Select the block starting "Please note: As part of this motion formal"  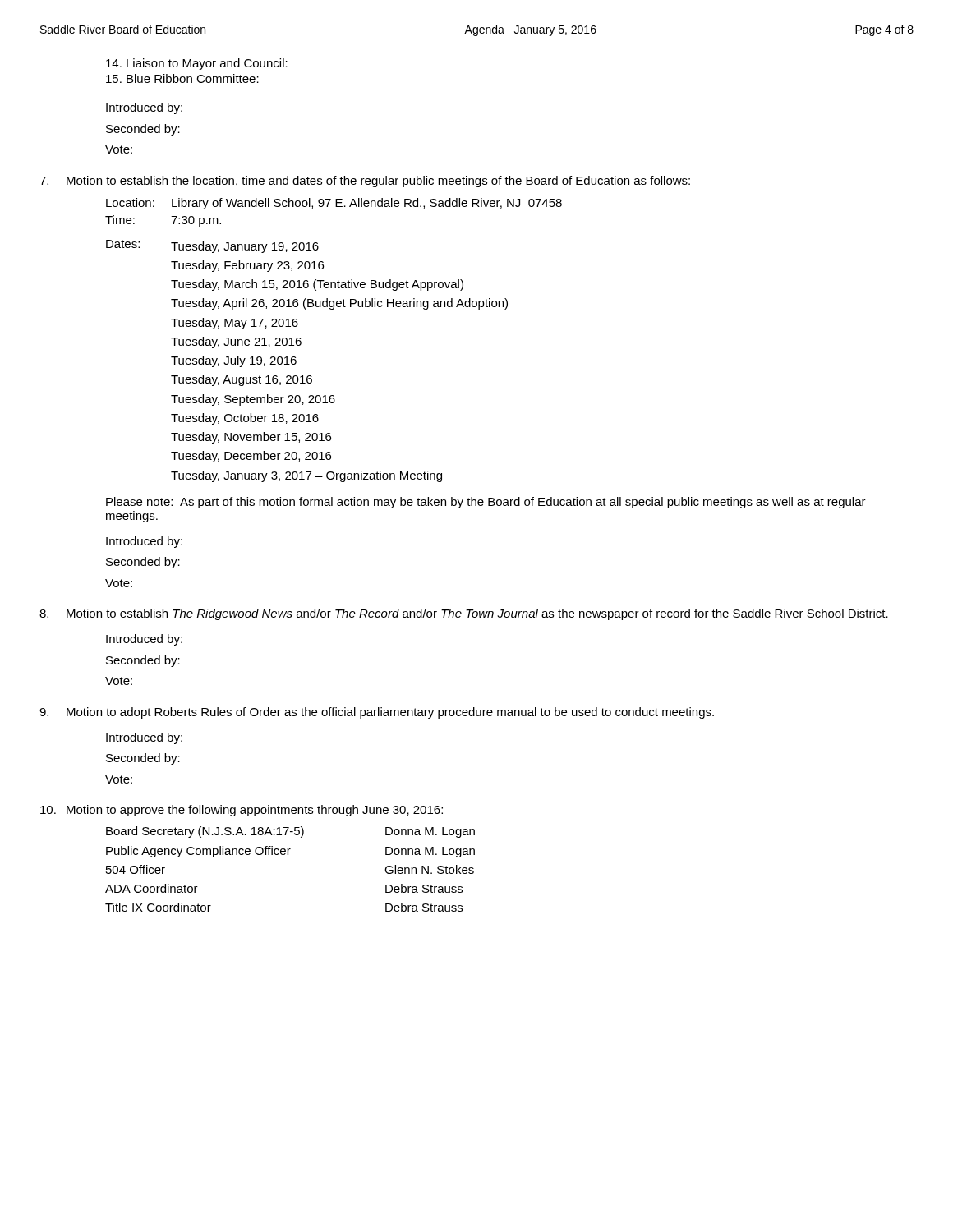485,508
